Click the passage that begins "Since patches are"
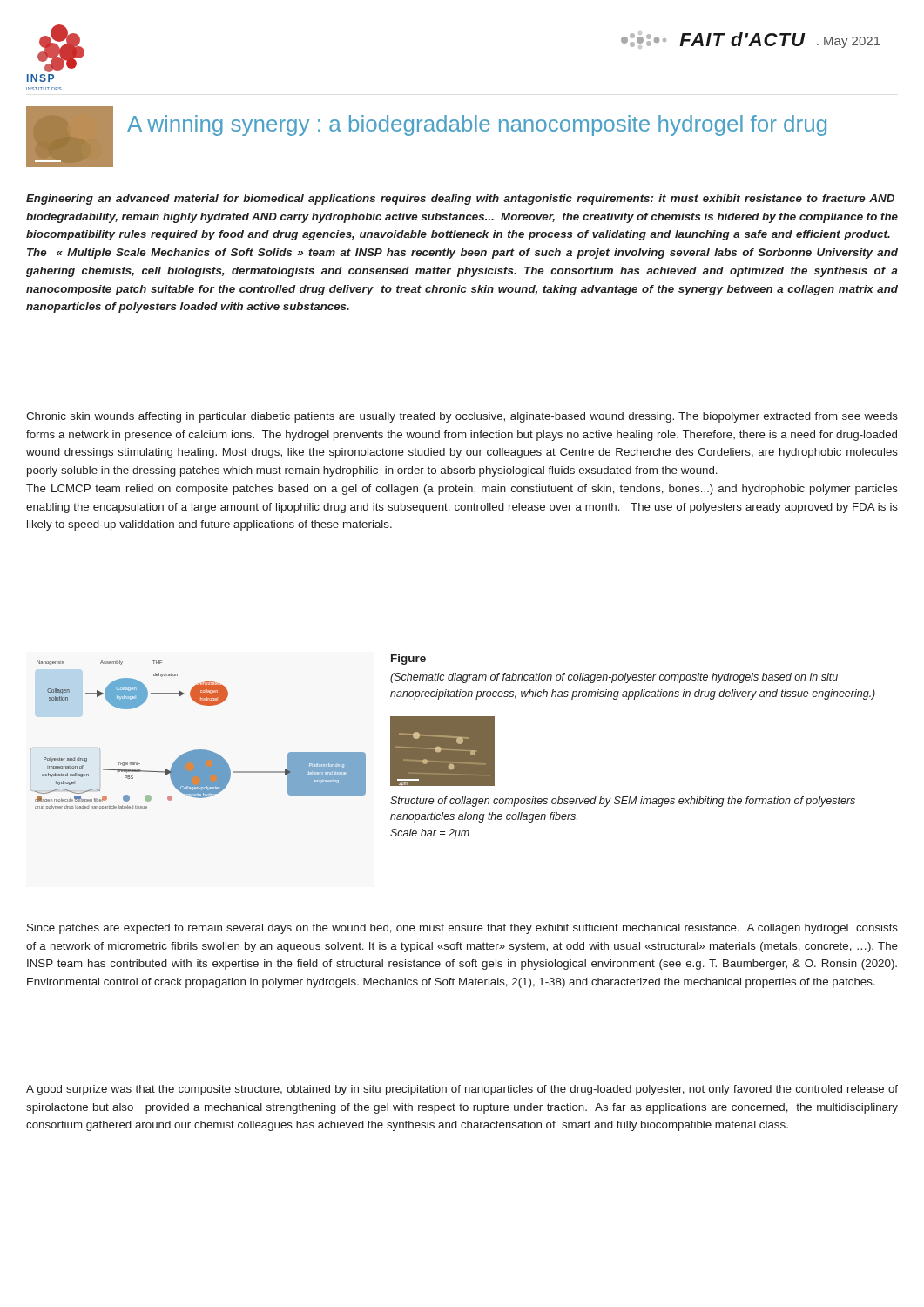 coord(462,955)
